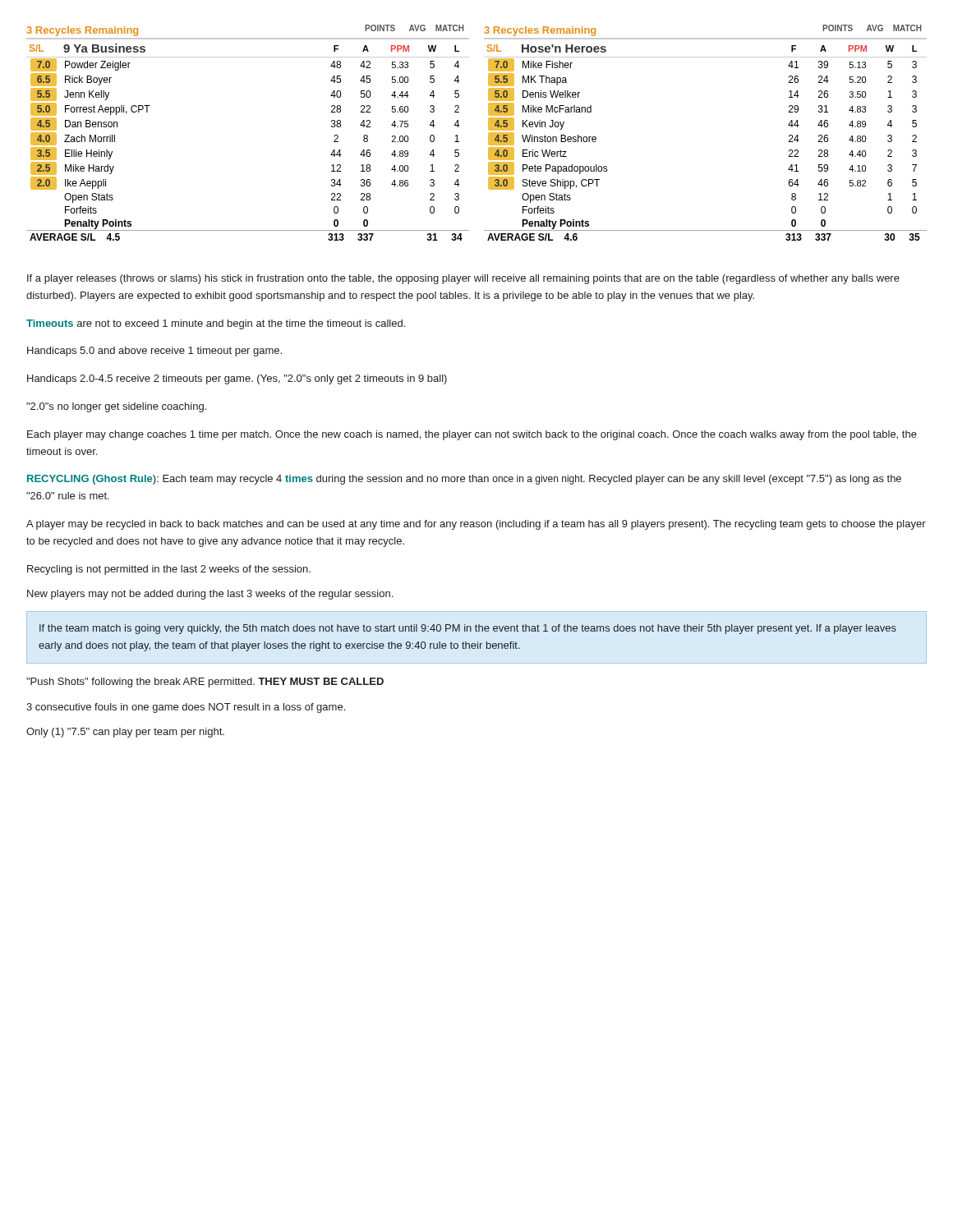Viewport: 953px width, 1232px height.
Task: Point to the block beginning "RECYCLING (Ghost Rule): Each team may recycle 4"
Action: [x=476, y=510]
